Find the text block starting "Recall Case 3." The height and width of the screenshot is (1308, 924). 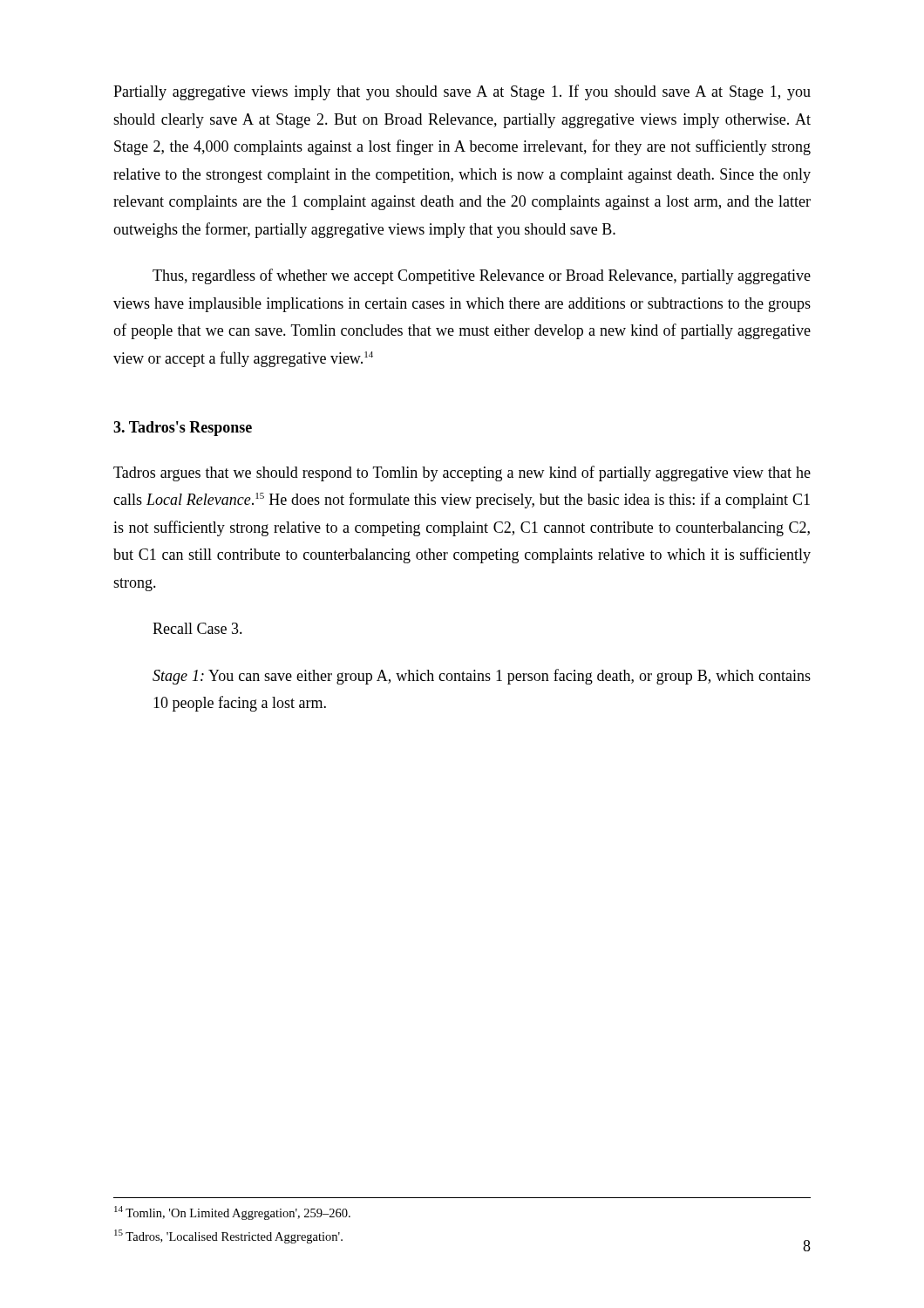click(x=198, y=629)
